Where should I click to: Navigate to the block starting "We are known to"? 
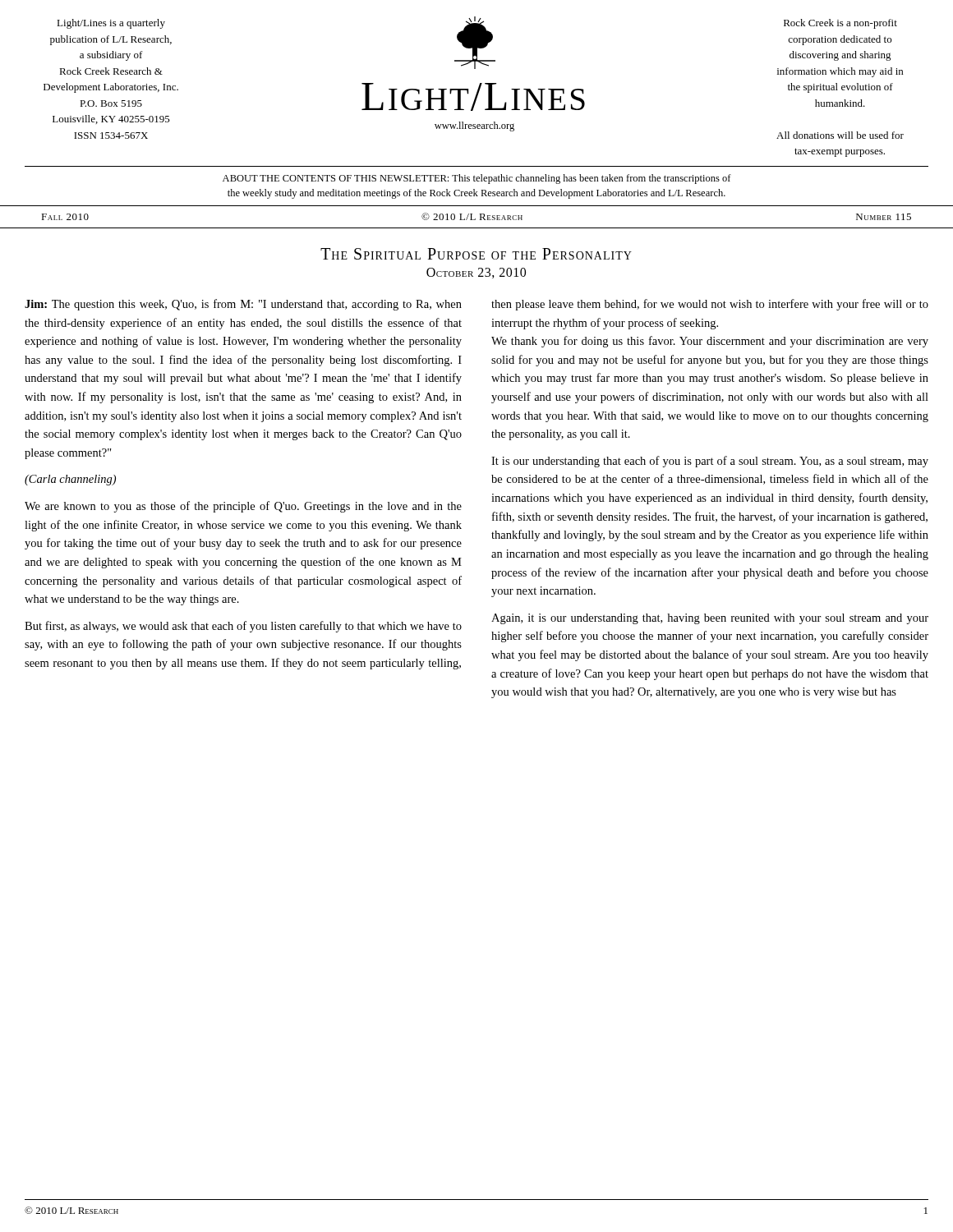[x=243, y=553]
